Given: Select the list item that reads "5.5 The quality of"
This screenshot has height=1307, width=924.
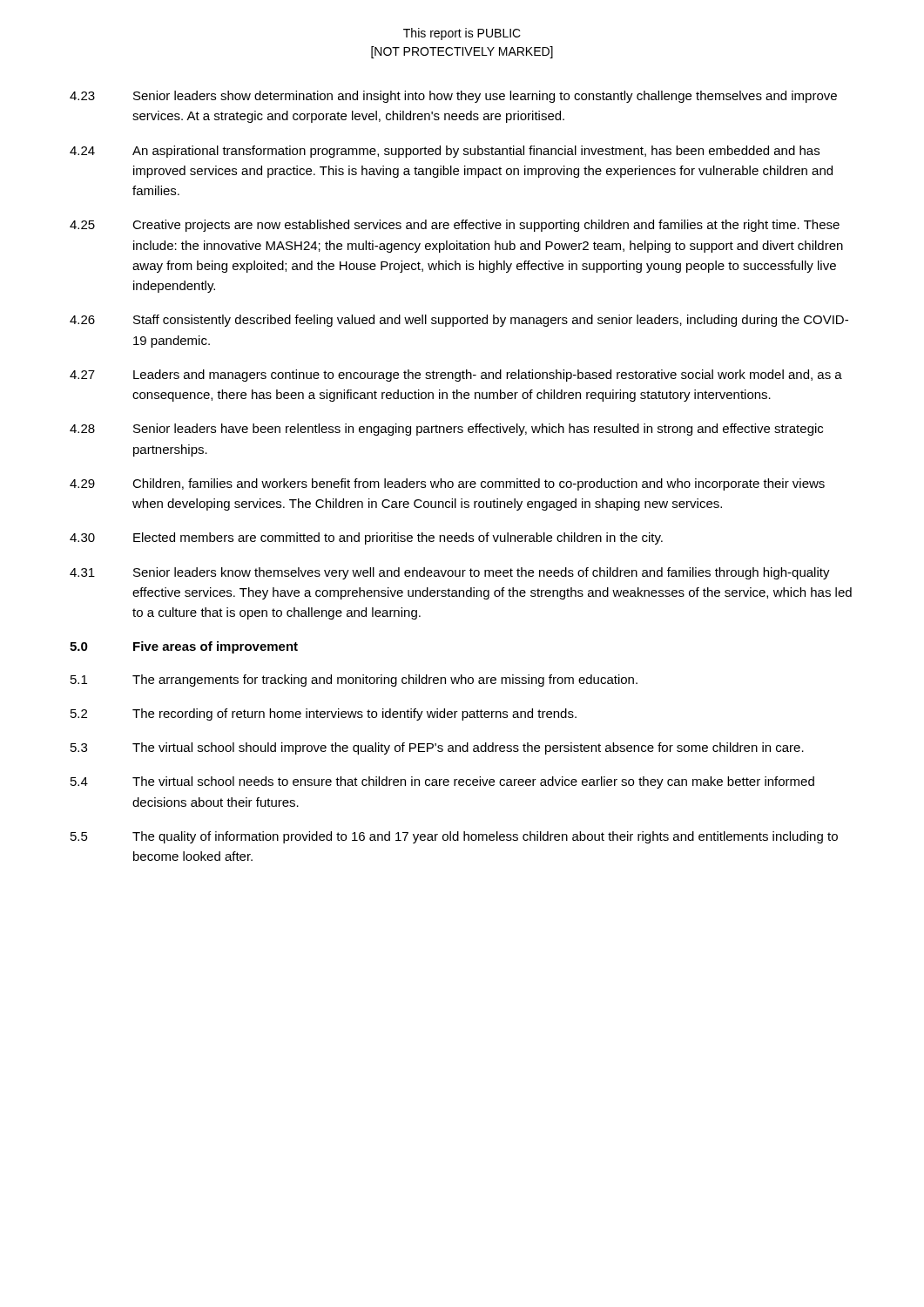Looking at the screenshot, I should tap(462, 846).
